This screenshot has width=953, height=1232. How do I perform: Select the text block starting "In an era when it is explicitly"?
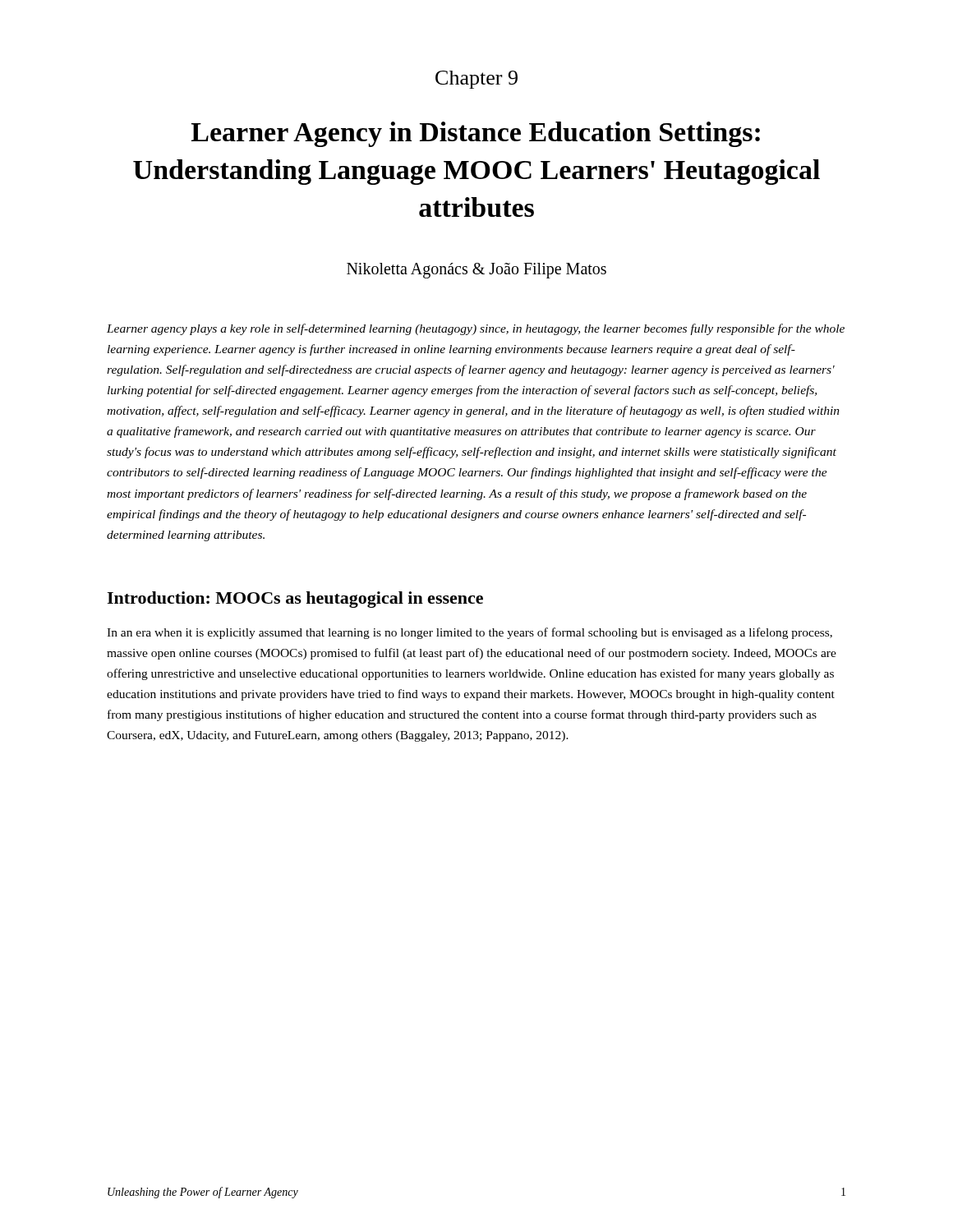pyautogui.click(x=472, y=683)
